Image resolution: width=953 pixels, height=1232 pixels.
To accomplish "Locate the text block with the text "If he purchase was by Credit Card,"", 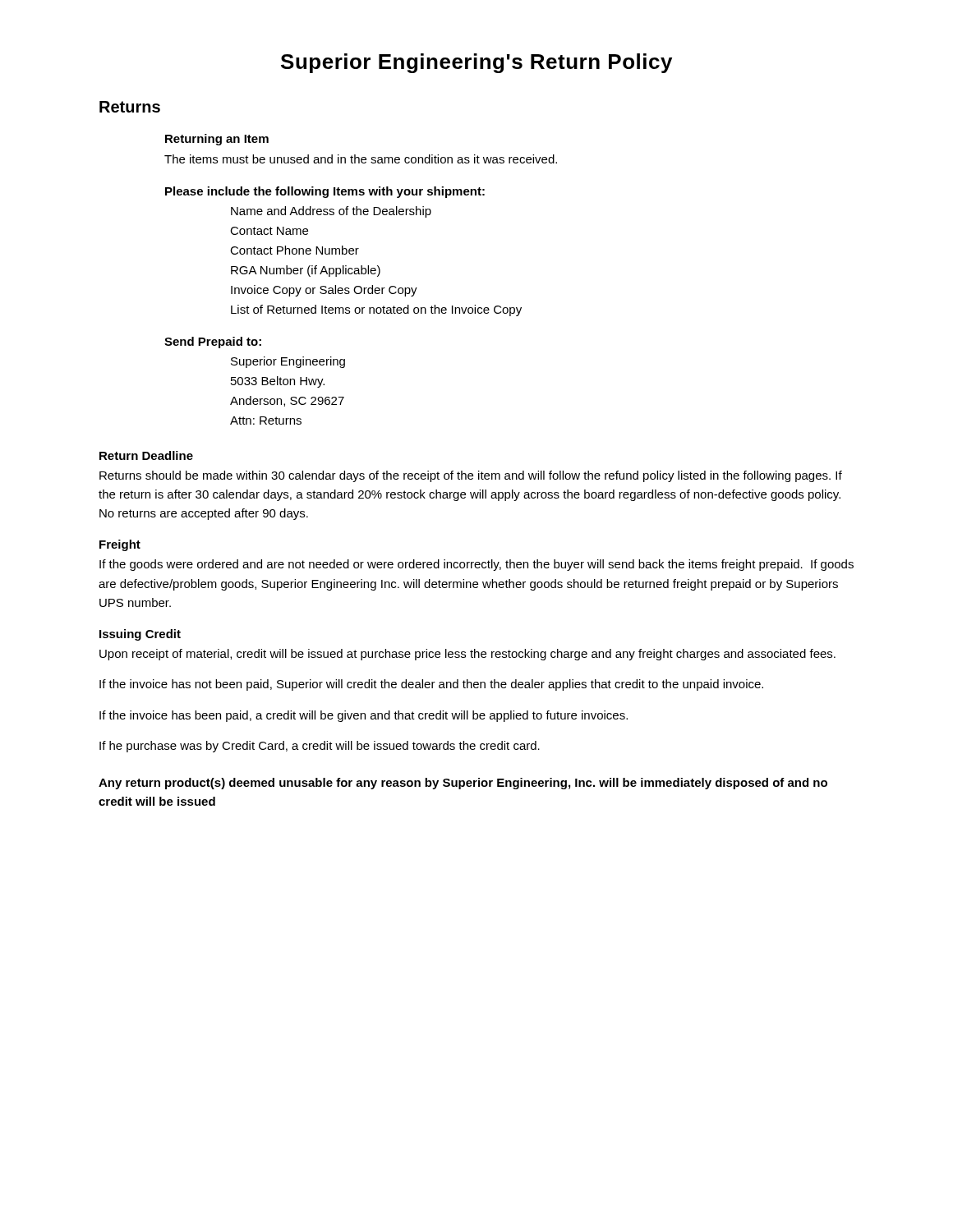I will pyautogui.click(x=319, y=745).
